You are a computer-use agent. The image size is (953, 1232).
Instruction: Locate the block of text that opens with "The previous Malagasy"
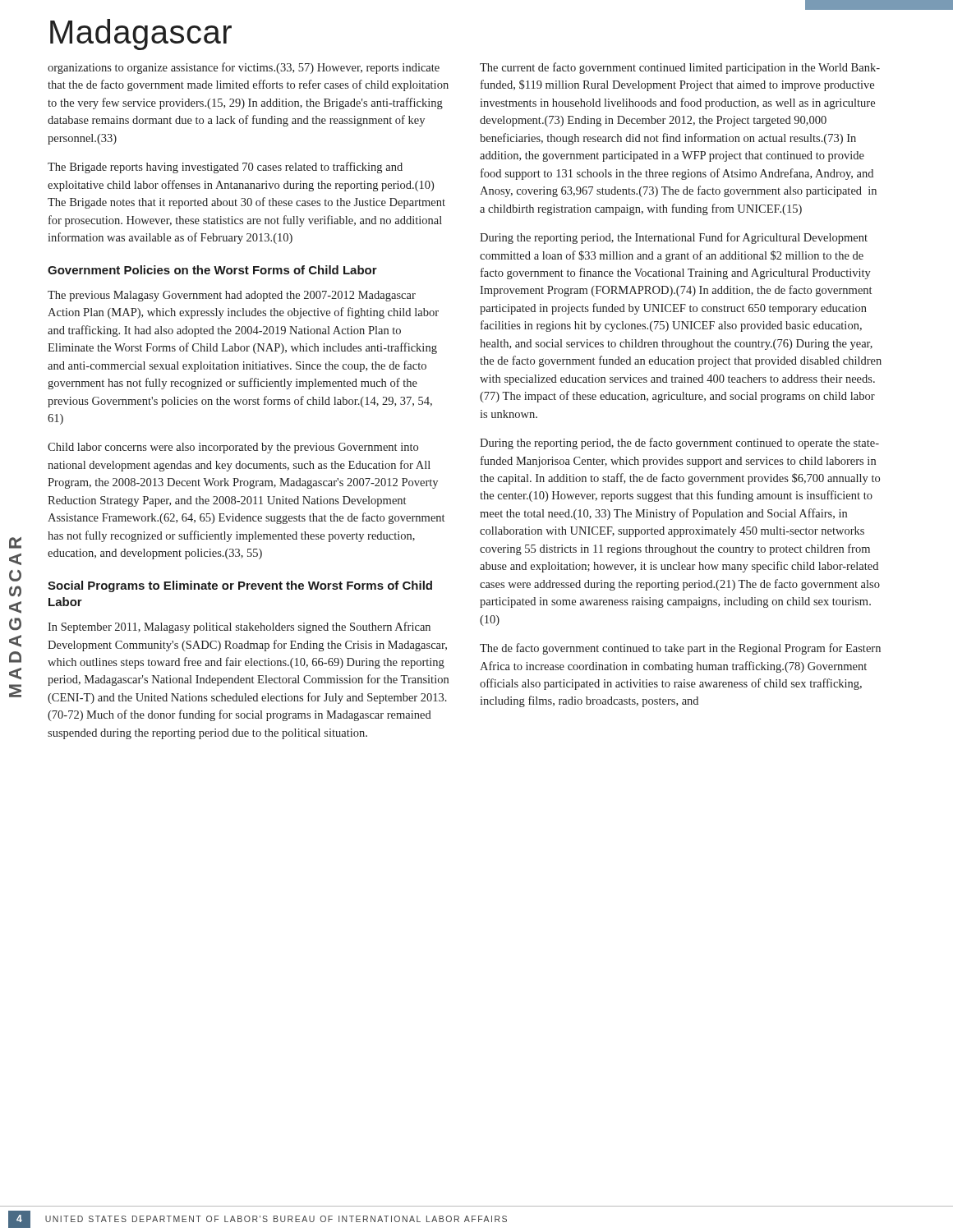point(243,356)
